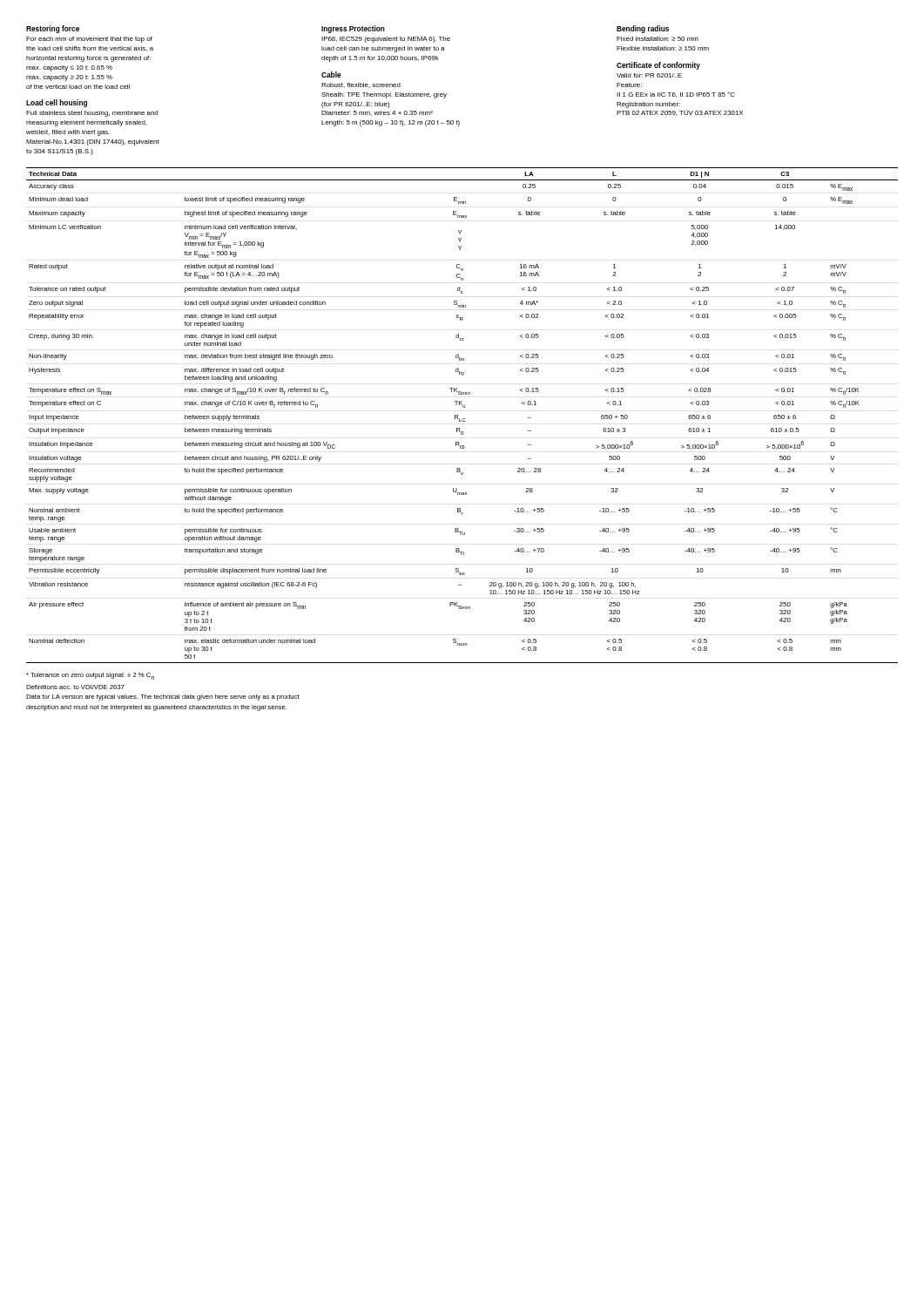Viewport: 924px width, 1307px height.
Task: Find the section header with the text "Load cell housing"
Action: [x=57, y=103]
